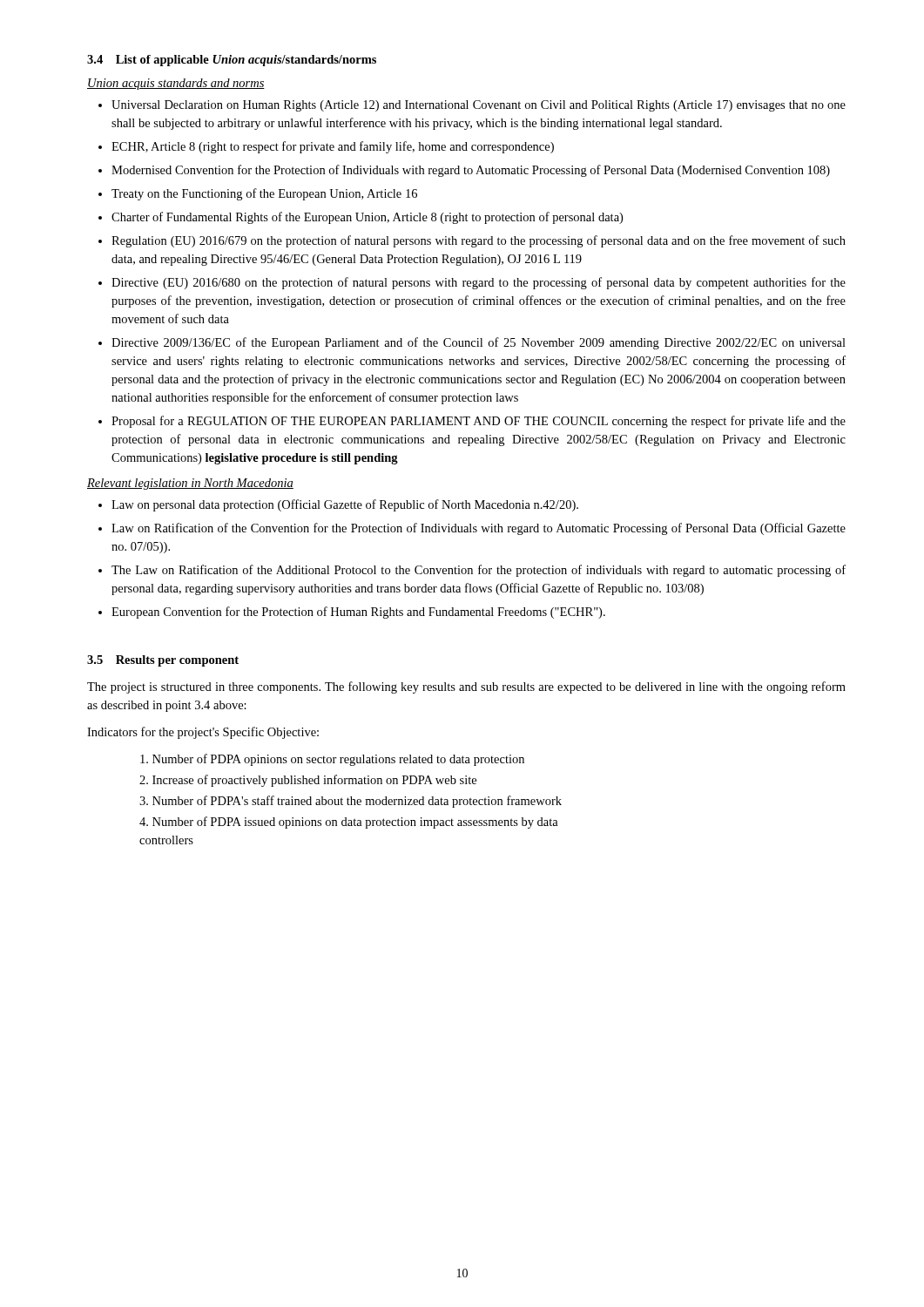Screen dimensions: 1307x924
Task: Click the passage that begins "Proposal for a REGULATION"
Action: (479, 439)
